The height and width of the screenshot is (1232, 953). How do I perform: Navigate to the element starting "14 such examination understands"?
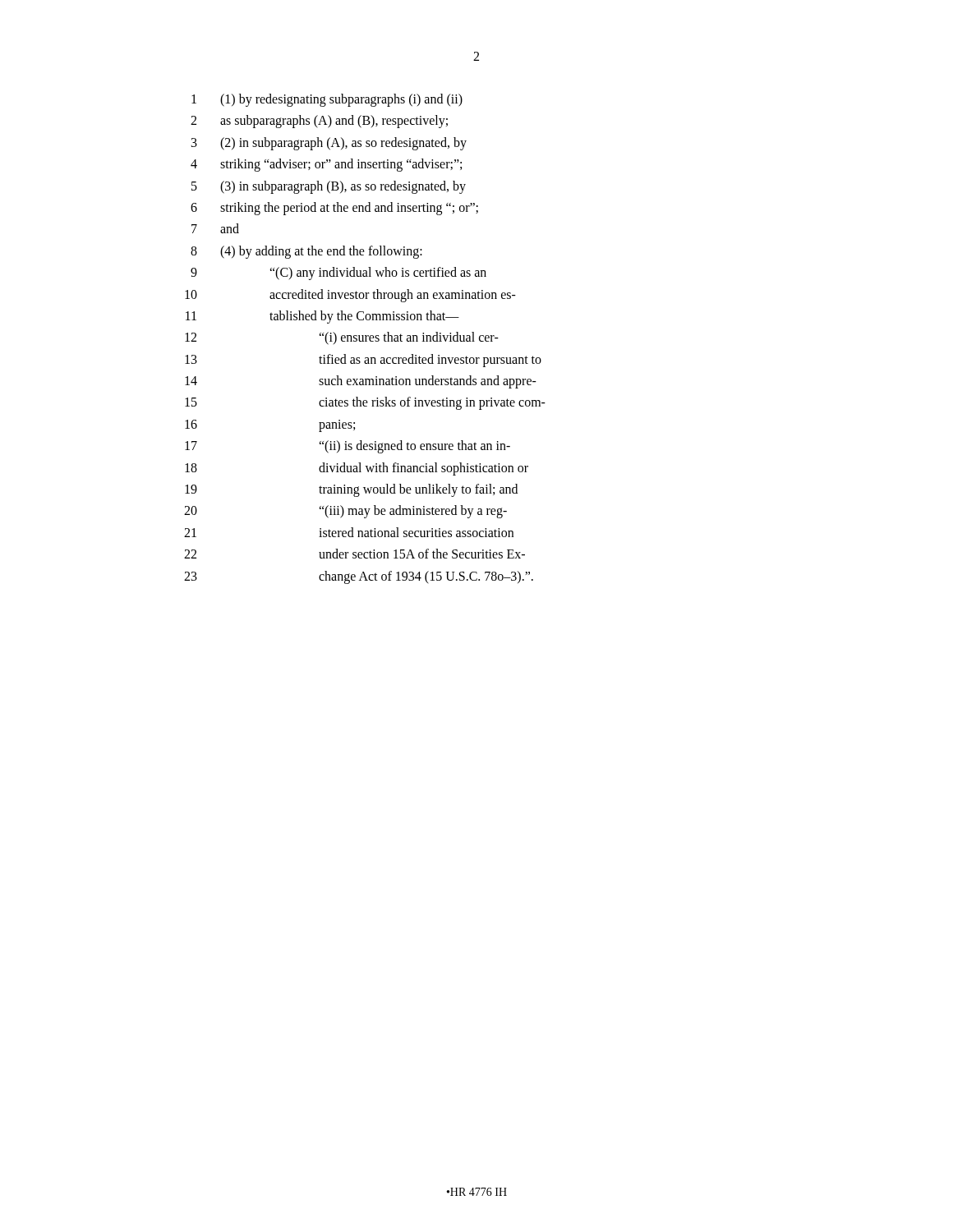tap(501, 381)
